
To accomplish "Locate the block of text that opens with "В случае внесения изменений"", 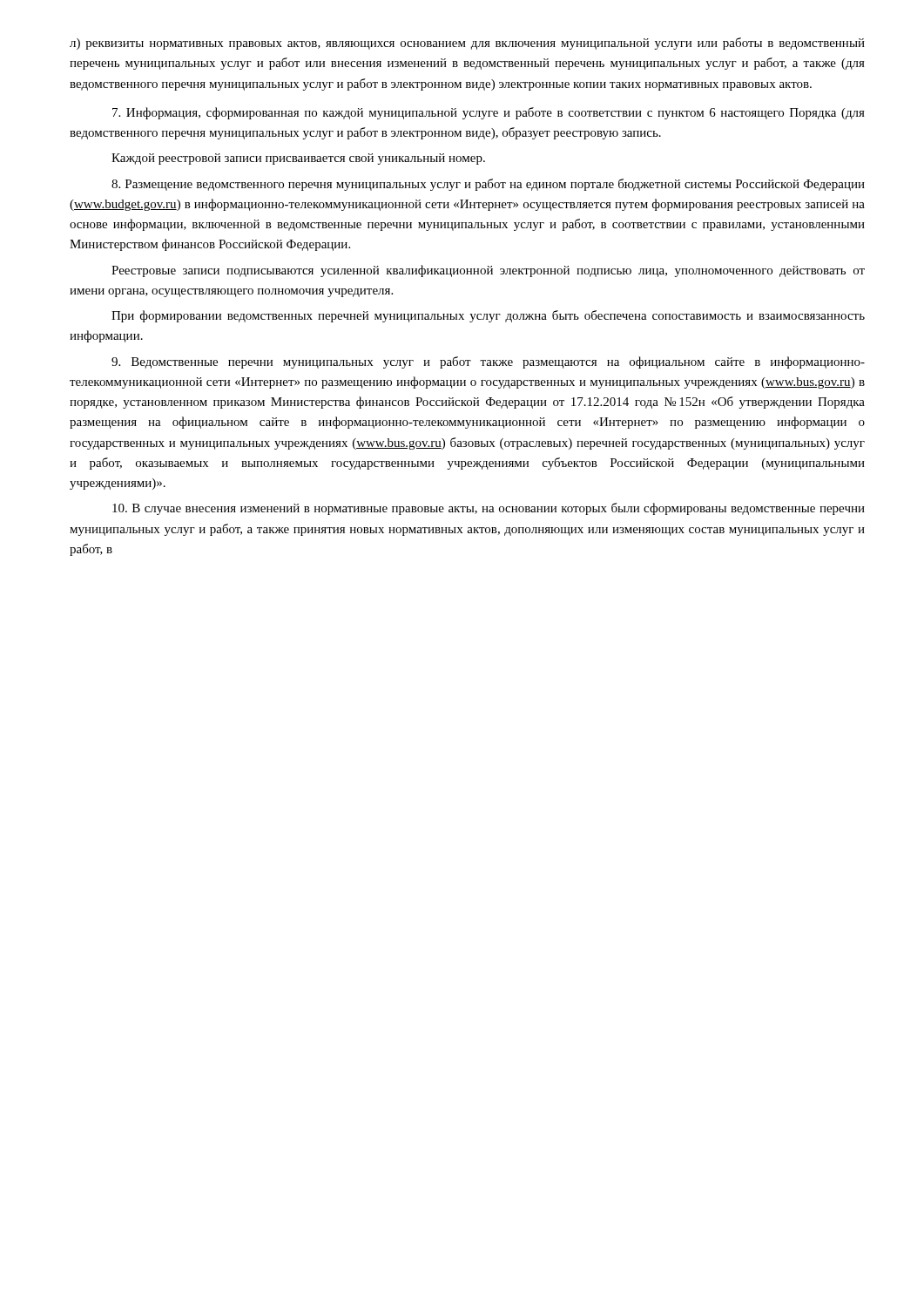I will click(467, 529).
